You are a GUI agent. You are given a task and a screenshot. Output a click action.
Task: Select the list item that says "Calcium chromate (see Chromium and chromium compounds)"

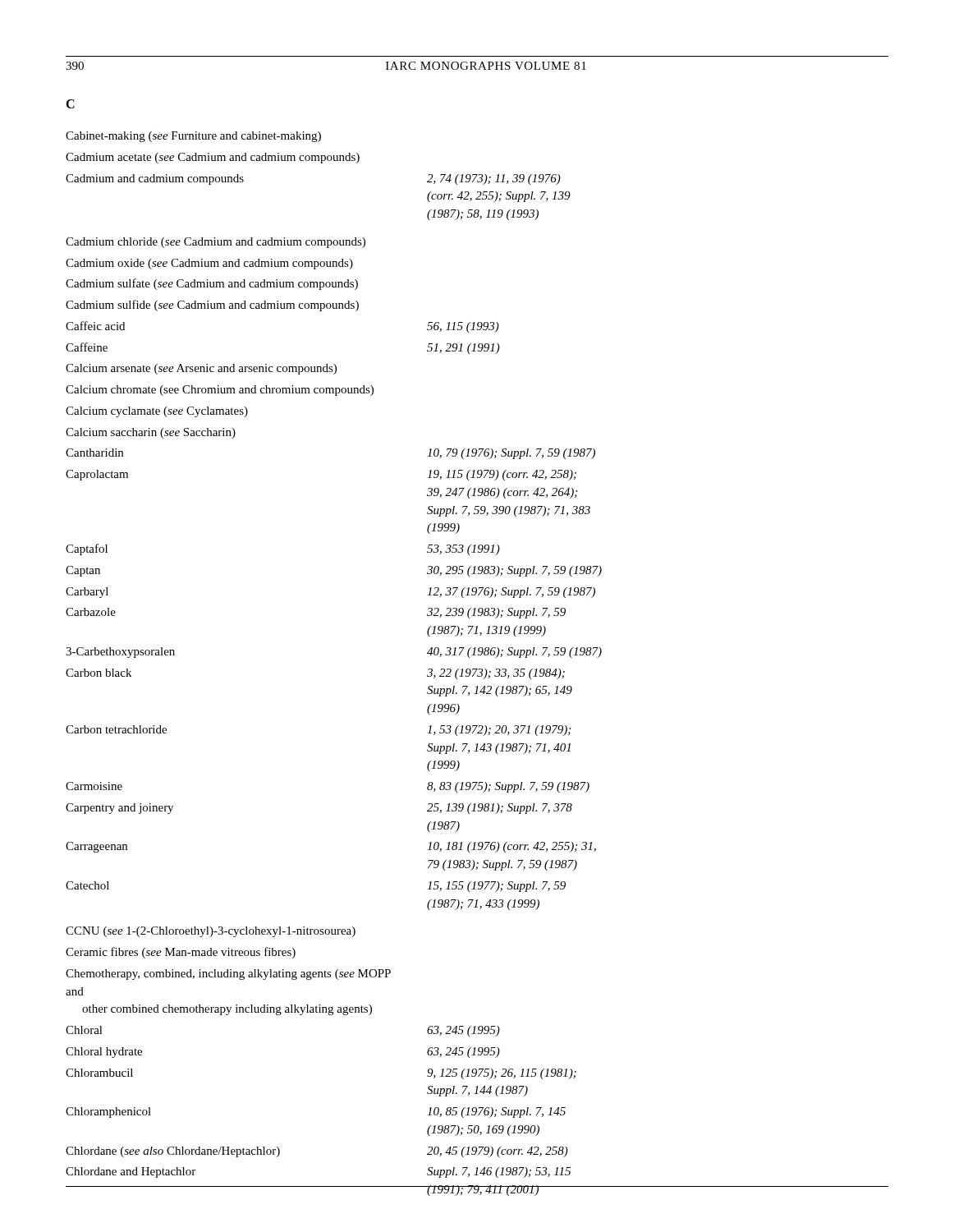(x=220, y=391)
